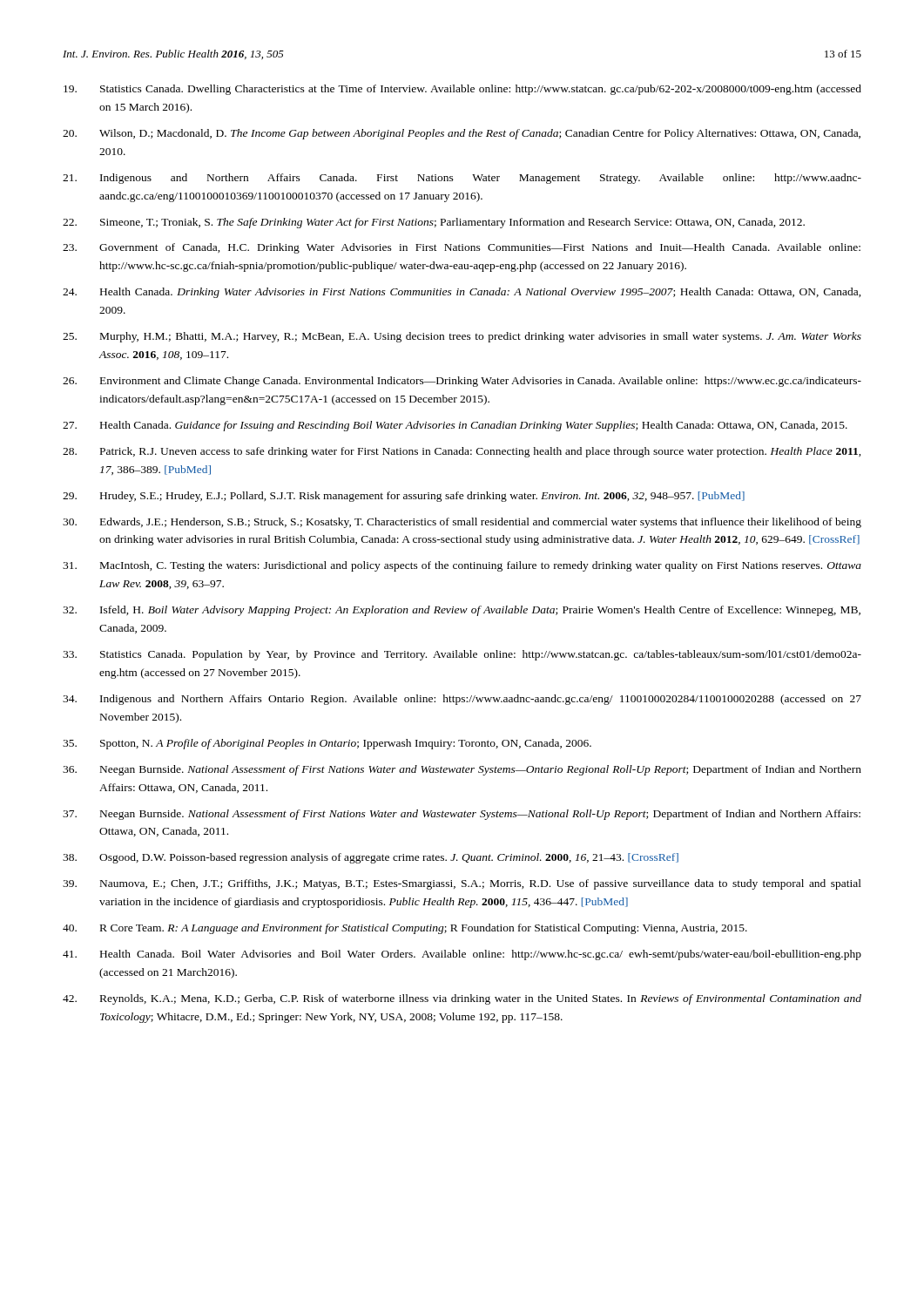This screenshot has height=1307, width=924.
Task: Click on the list item with the text "30. Edwards, J.E.; Henderson, S.B.; Struck,"
Action: pos(462,531)
